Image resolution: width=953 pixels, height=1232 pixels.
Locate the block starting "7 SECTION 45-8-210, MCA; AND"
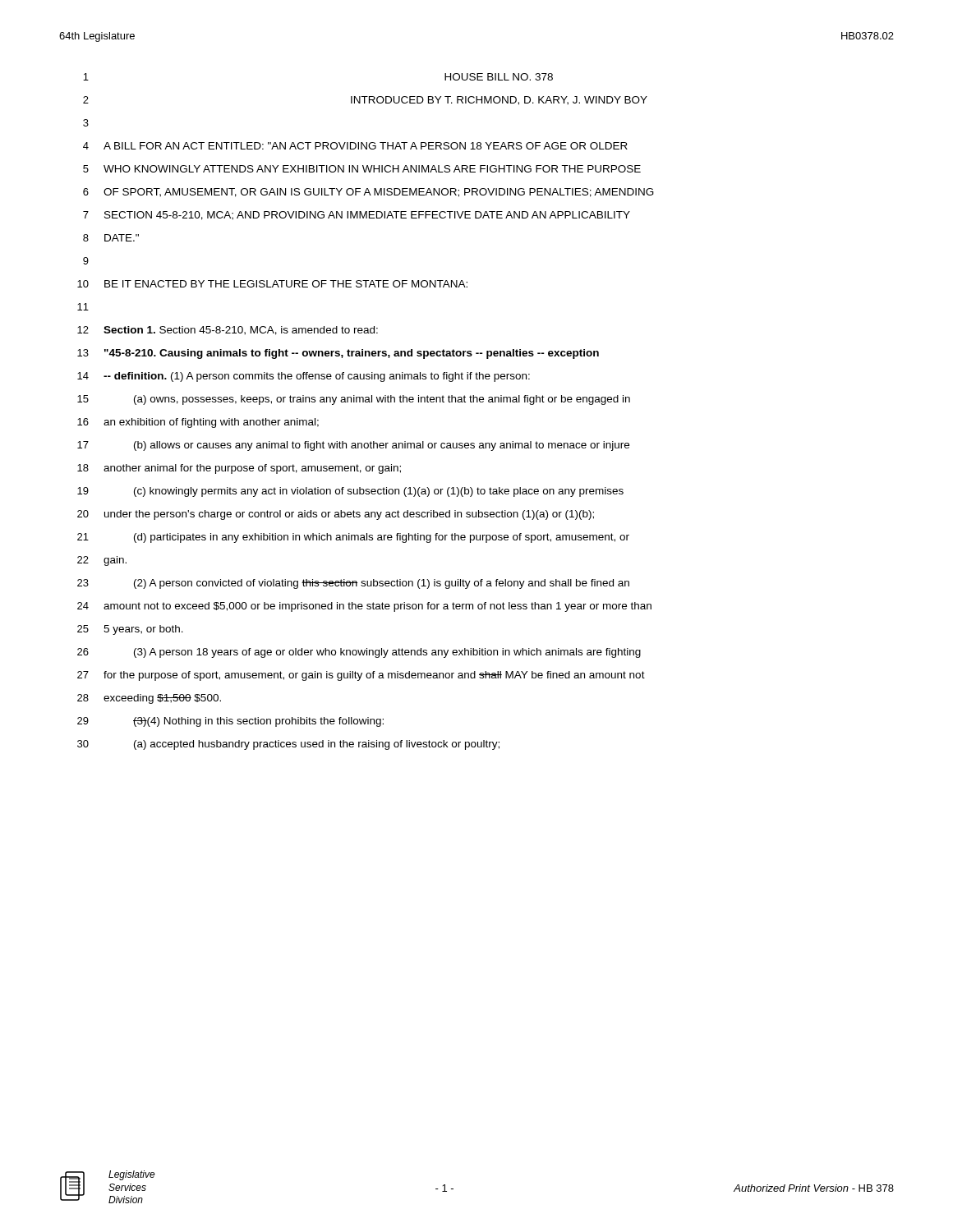(x=476, y=215)
